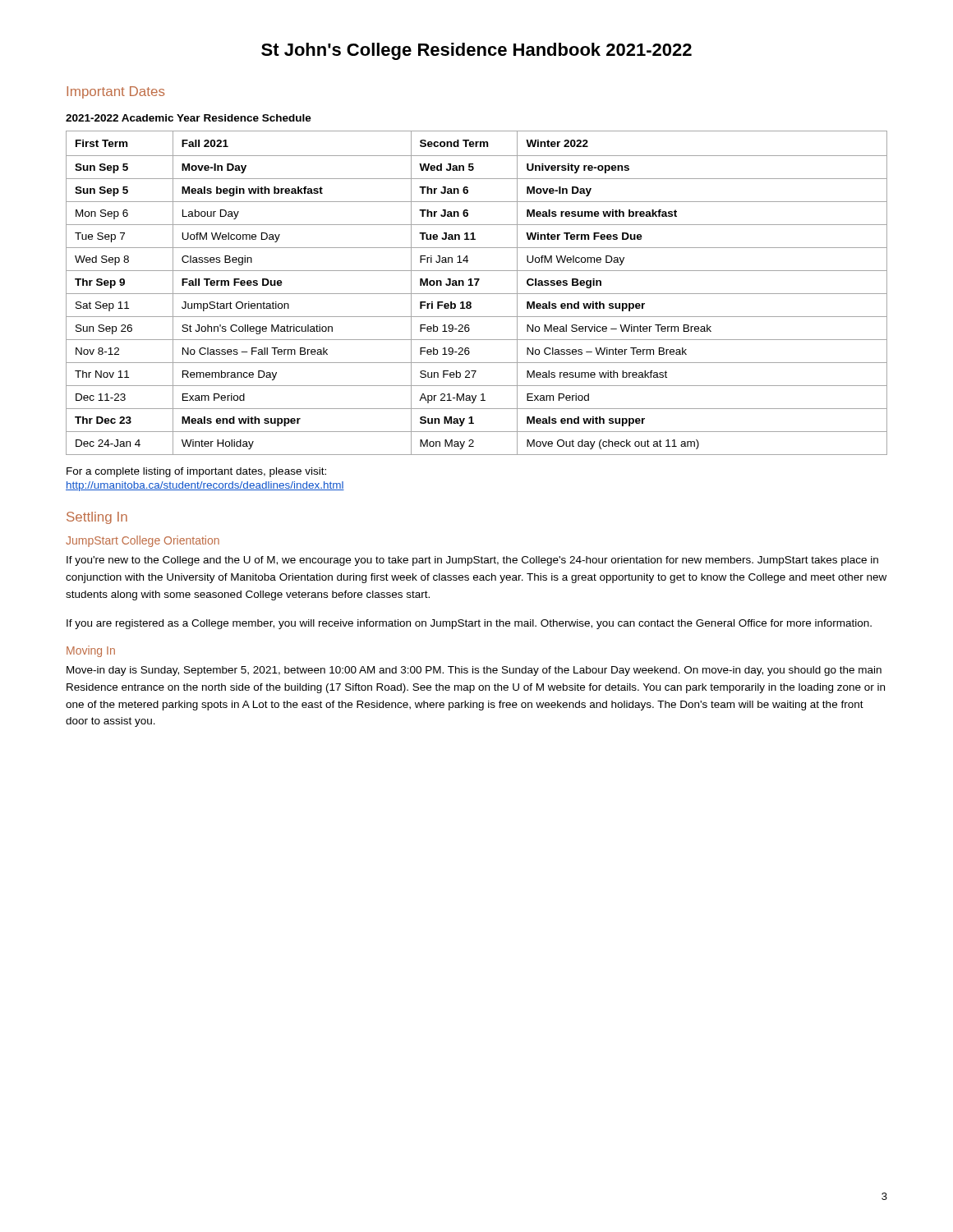Navigate to the region starting "JumpStart College Orientation"
The width and height of the screenshot is (953, 1232).
click(143, 540)
